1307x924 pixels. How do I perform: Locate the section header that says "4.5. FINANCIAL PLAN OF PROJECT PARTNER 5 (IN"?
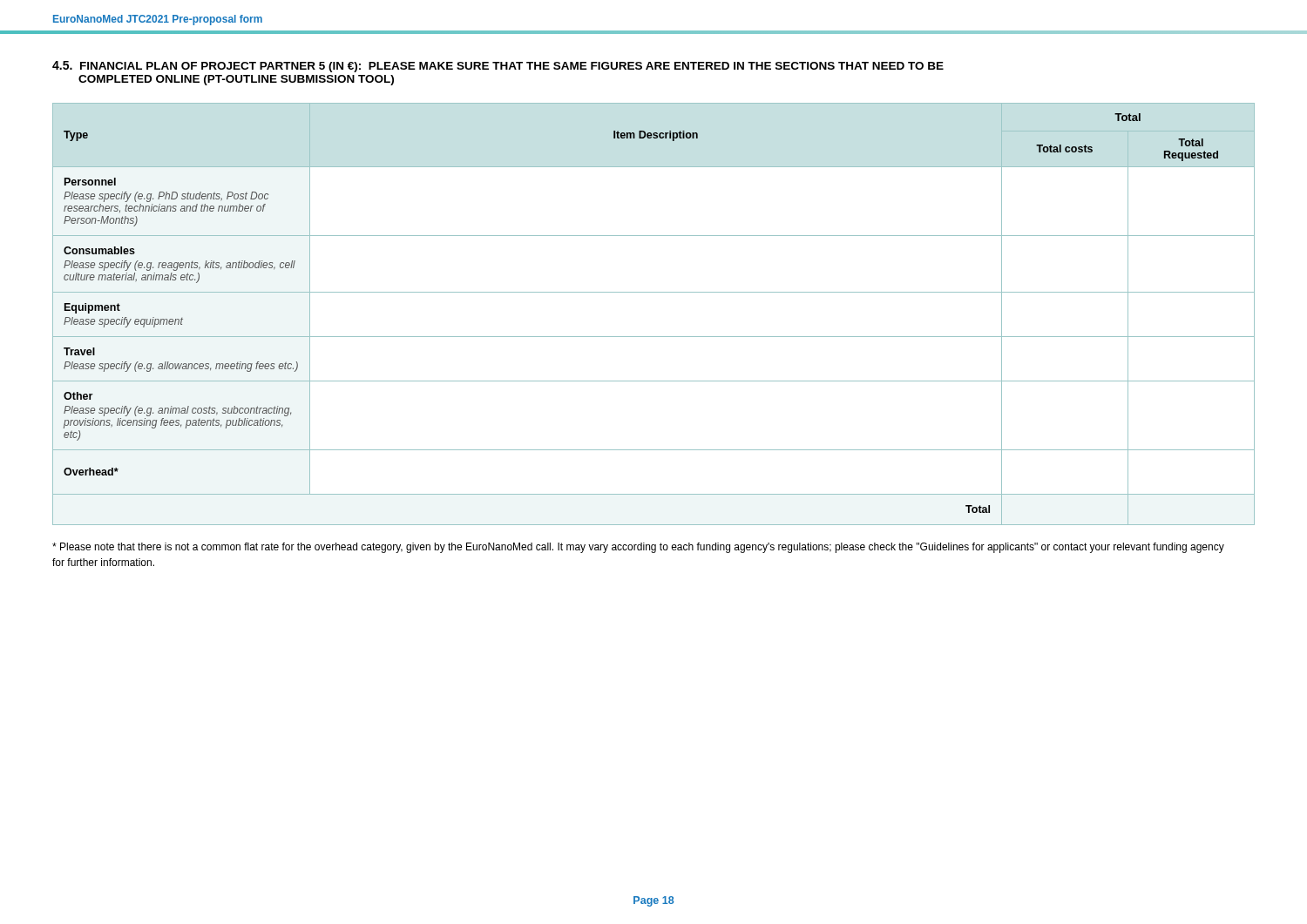[x=654, y=72]
